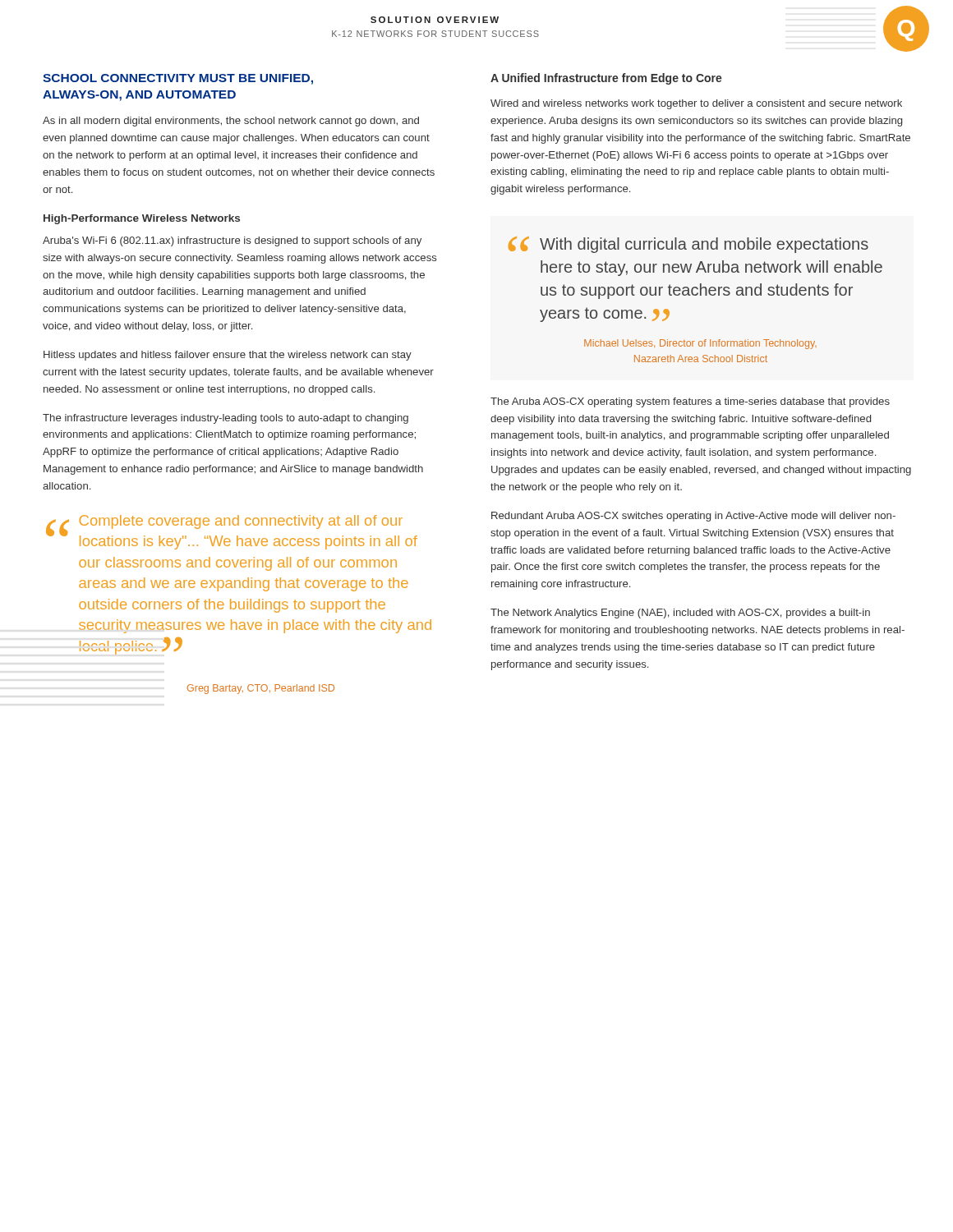
Task: Locate the section header that says "High-Performance Wireless Networks"
Action: pos(142,218)
